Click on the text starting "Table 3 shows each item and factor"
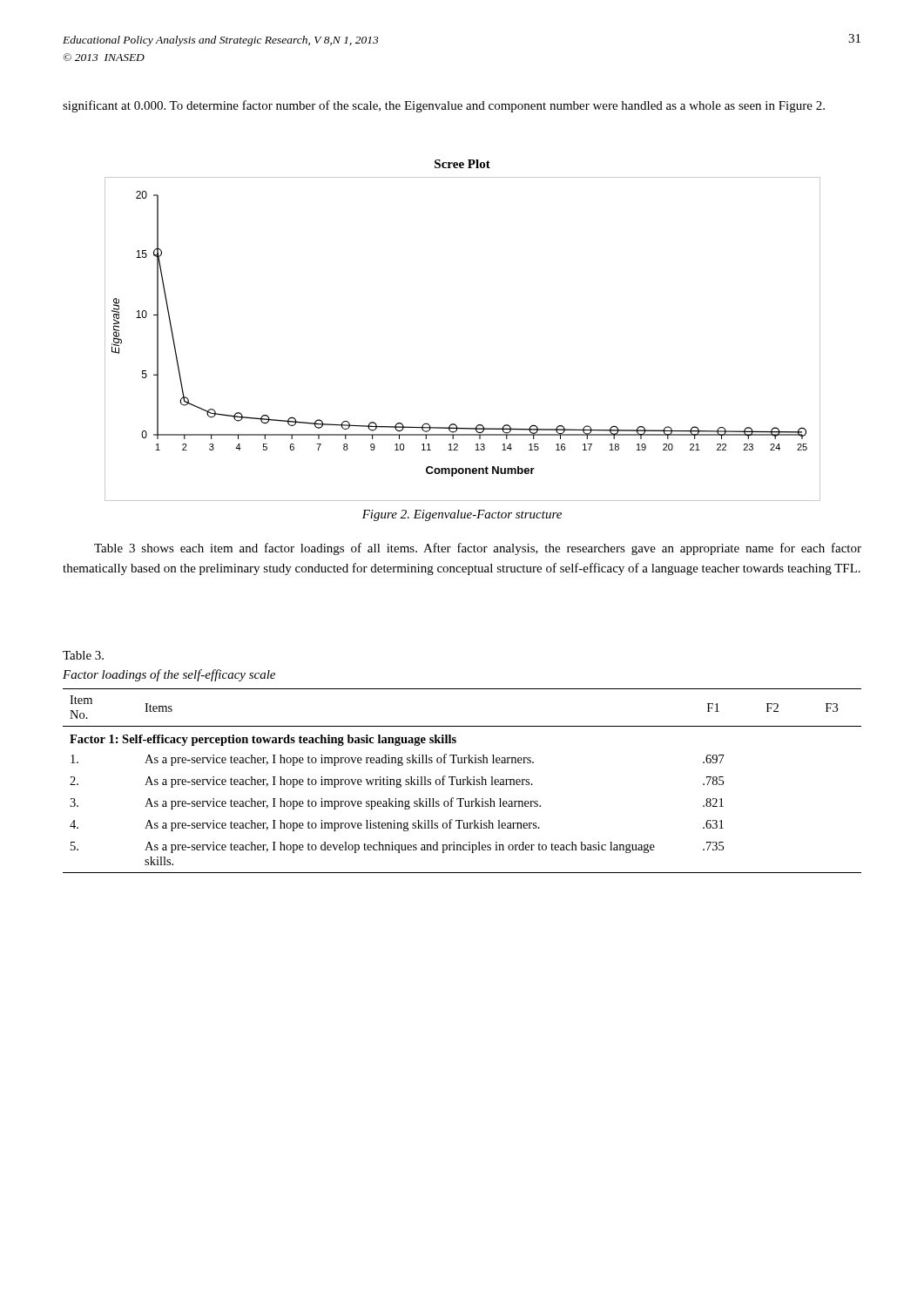The image size is (924, 1307). point(462,558)
